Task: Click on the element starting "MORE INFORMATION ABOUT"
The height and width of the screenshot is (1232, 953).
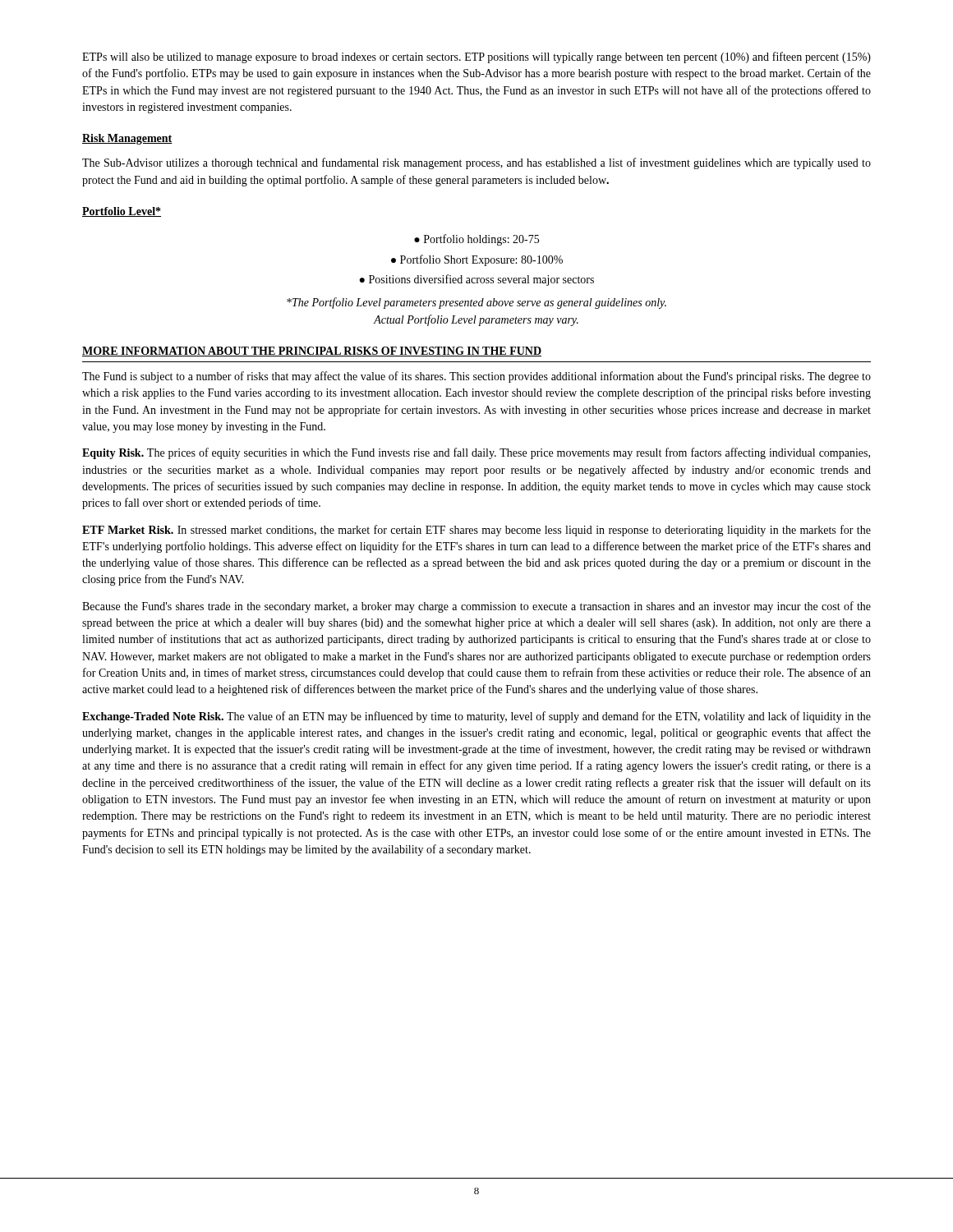Action: 312,351
